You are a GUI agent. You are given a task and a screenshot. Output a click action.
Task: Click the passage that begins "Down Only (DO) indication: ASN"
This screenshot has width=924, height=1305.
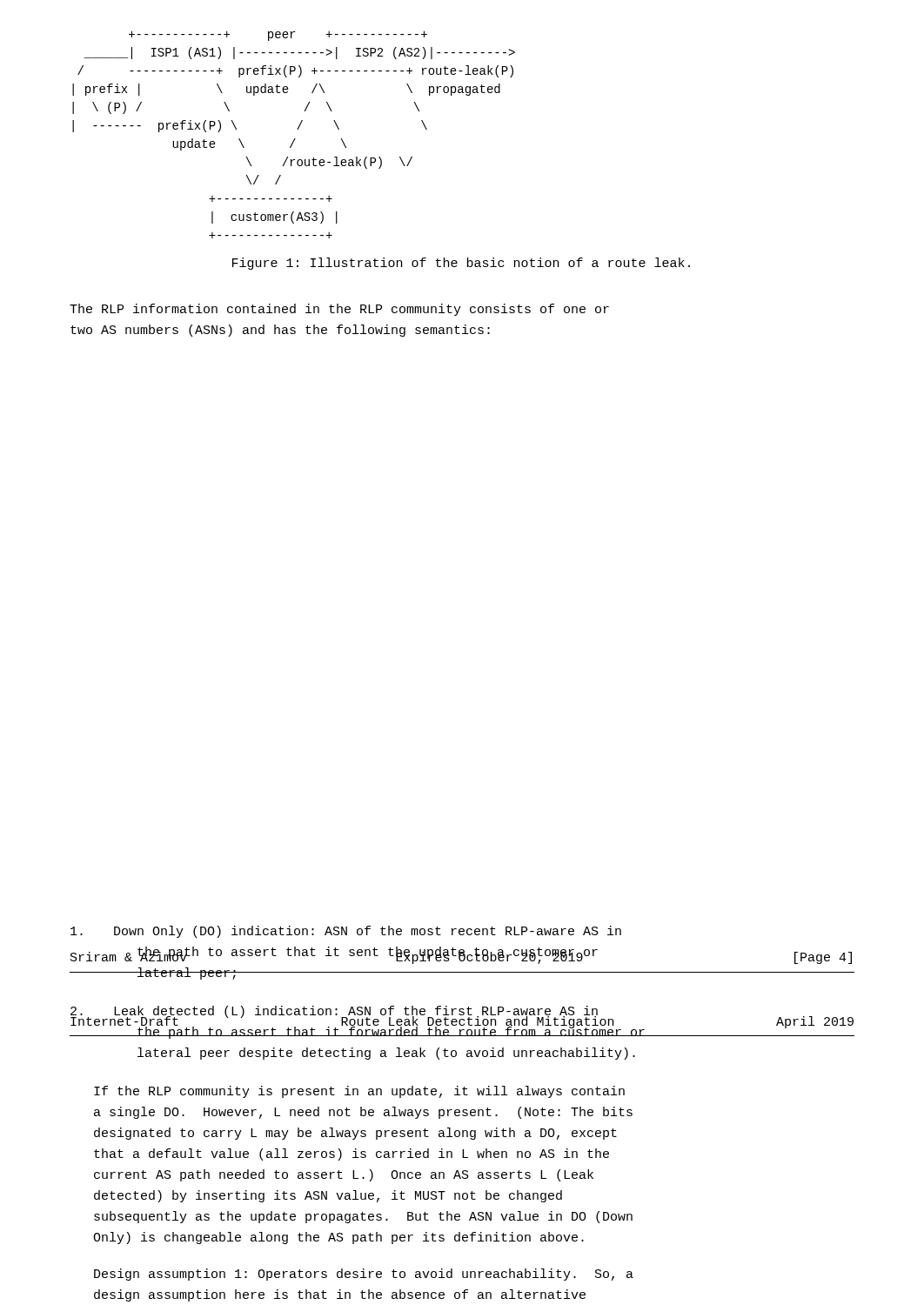(x=346, y=954)
